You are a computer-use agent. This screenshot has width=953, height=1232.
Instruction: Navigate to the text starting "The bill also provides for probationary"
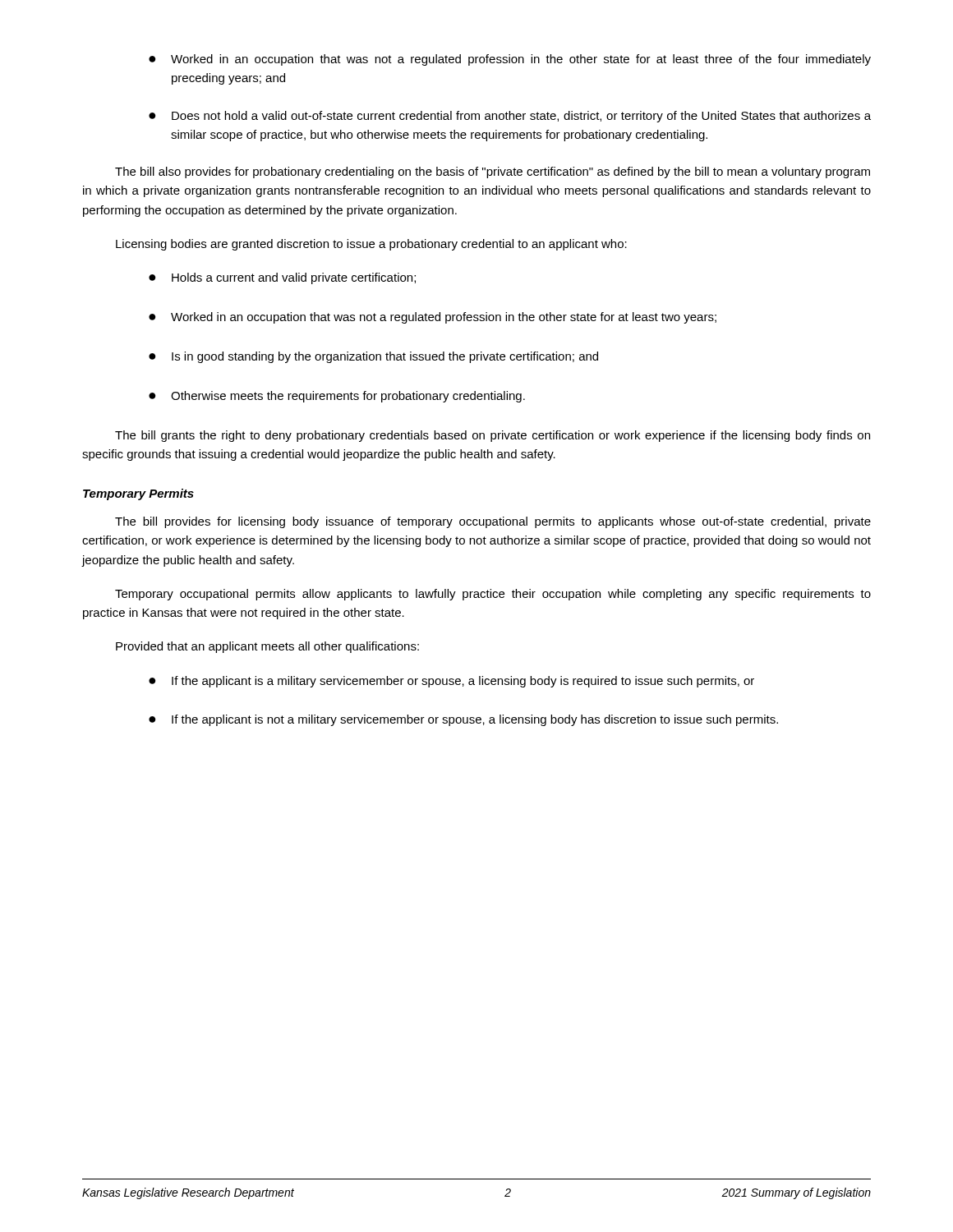pyautogui.click(x=476, y=190)
